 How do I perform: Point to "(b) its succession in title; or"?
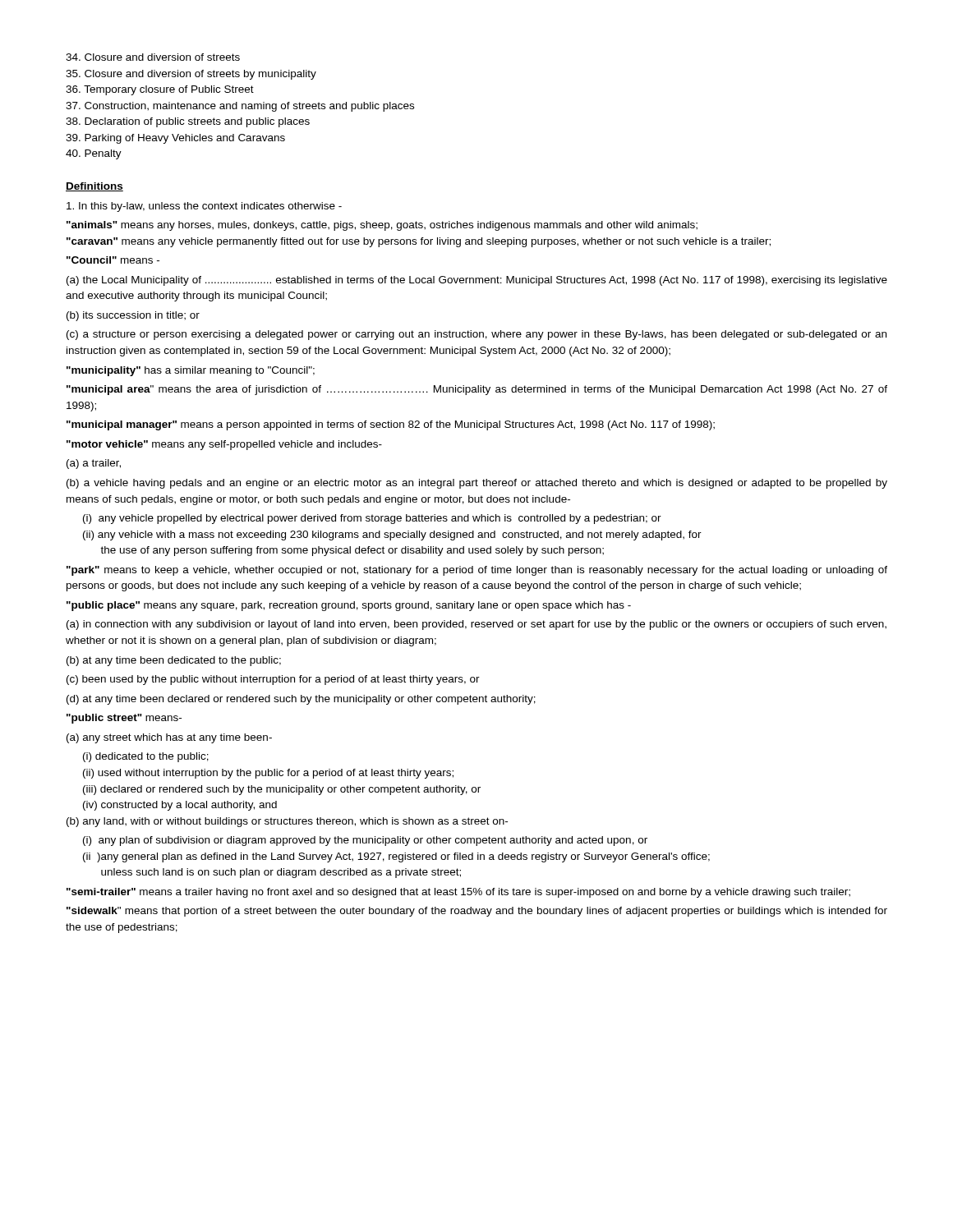(x=133, y=315)
